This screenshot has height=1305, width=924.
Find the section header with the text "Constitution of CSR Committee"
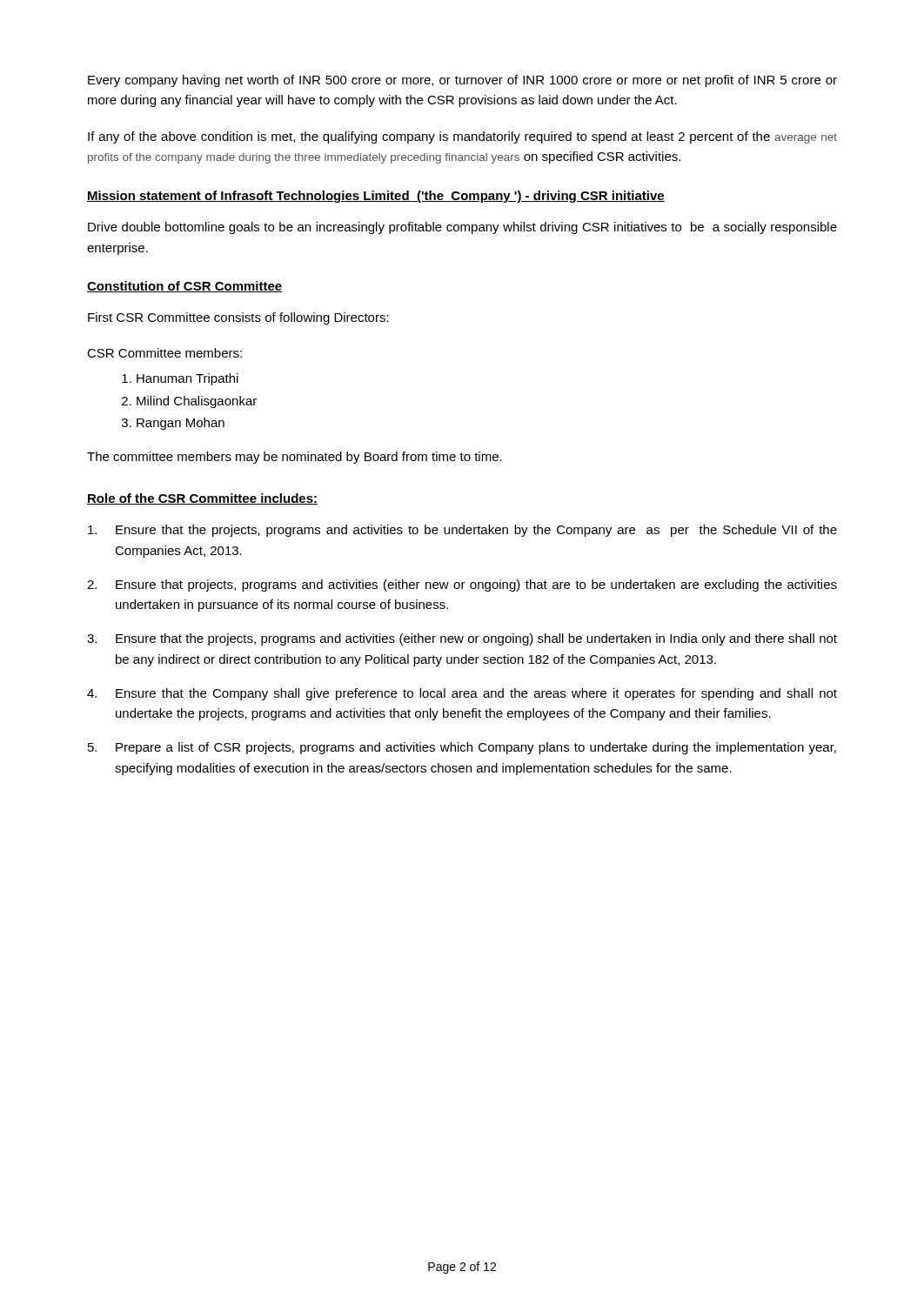pos(185,286)
